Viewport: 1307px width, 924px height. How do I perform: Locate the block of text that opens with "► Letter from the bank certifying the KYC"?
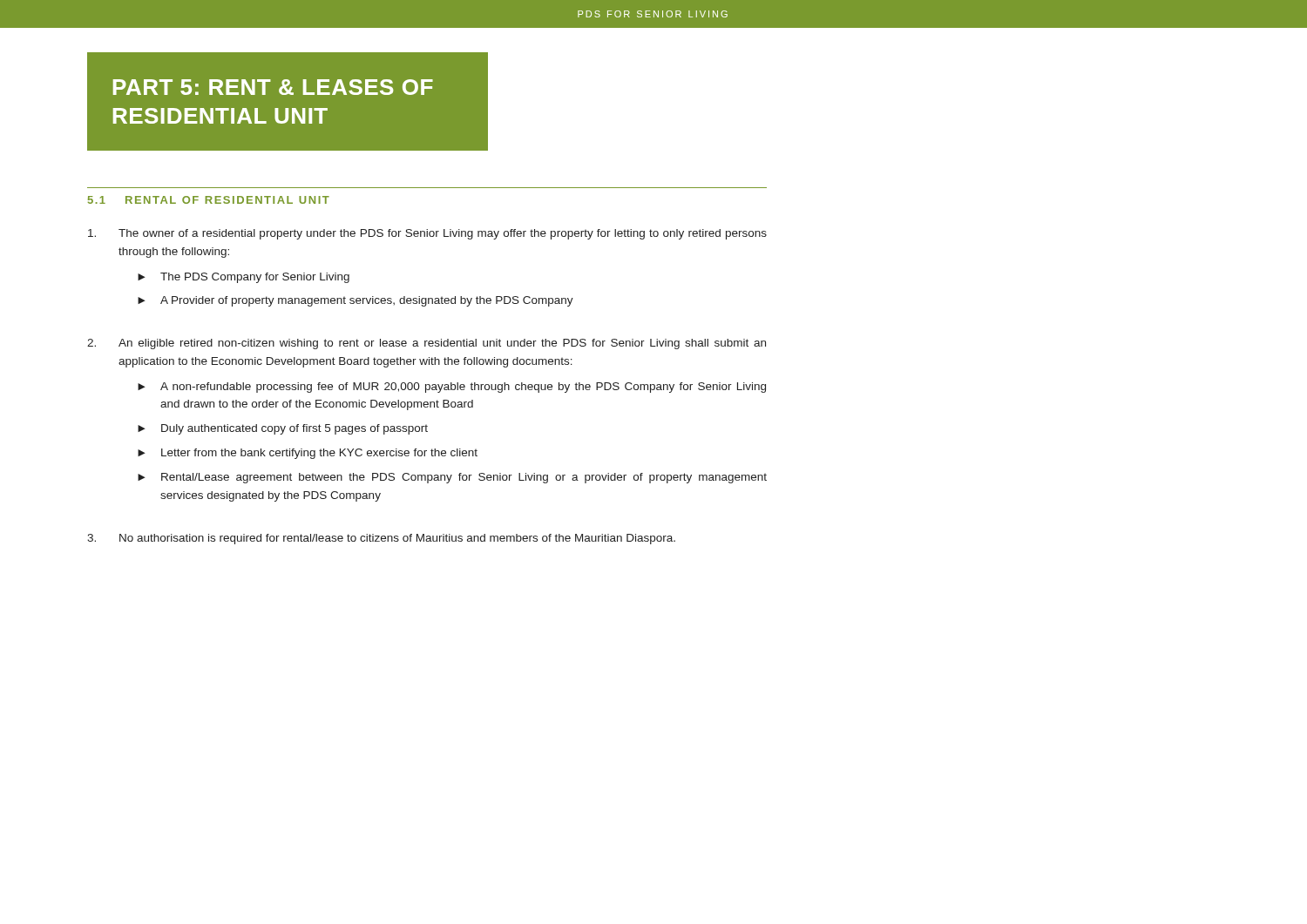coord(451,454)
